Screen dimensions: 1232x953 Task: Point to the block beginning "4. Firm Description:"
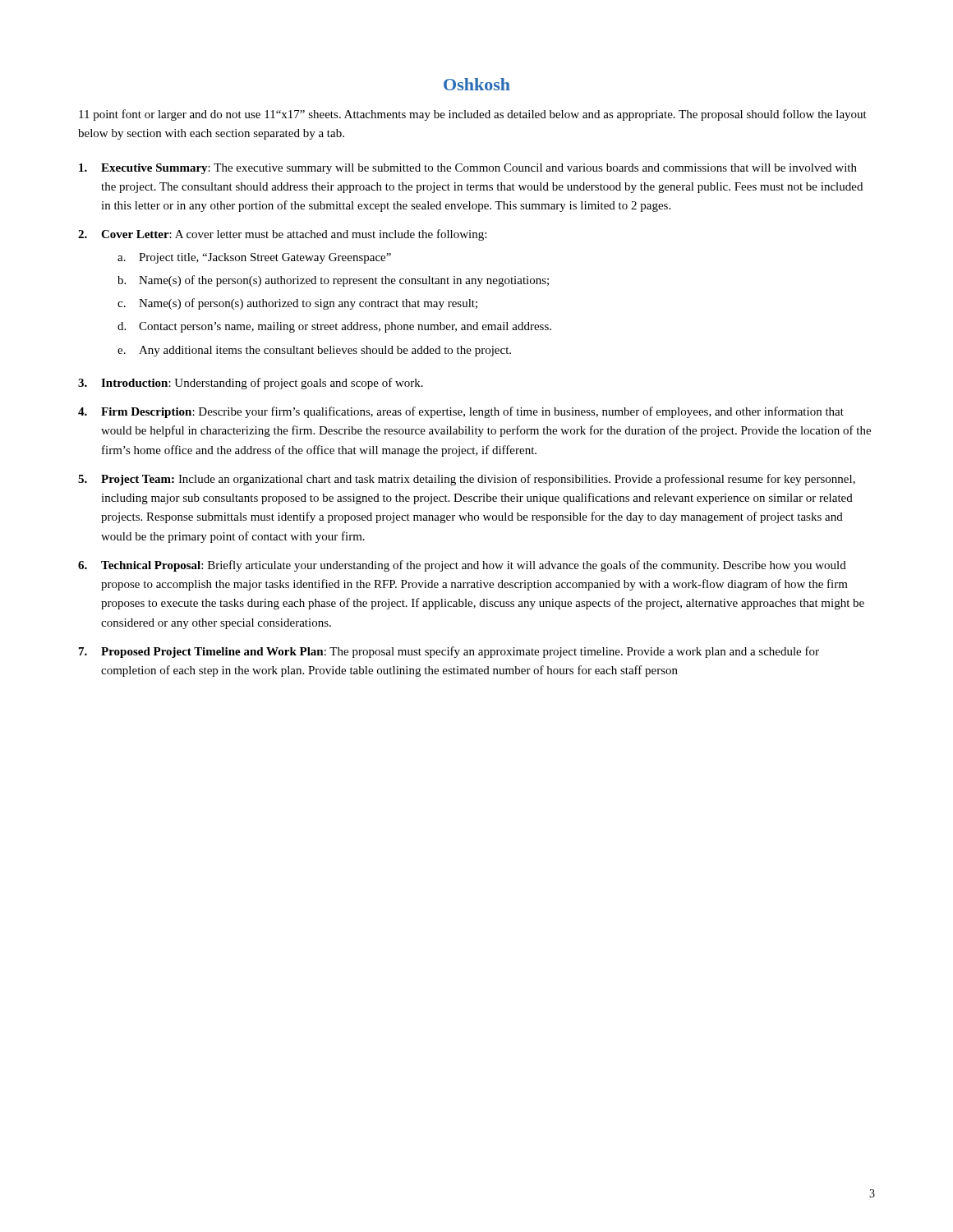pos(476,431)
